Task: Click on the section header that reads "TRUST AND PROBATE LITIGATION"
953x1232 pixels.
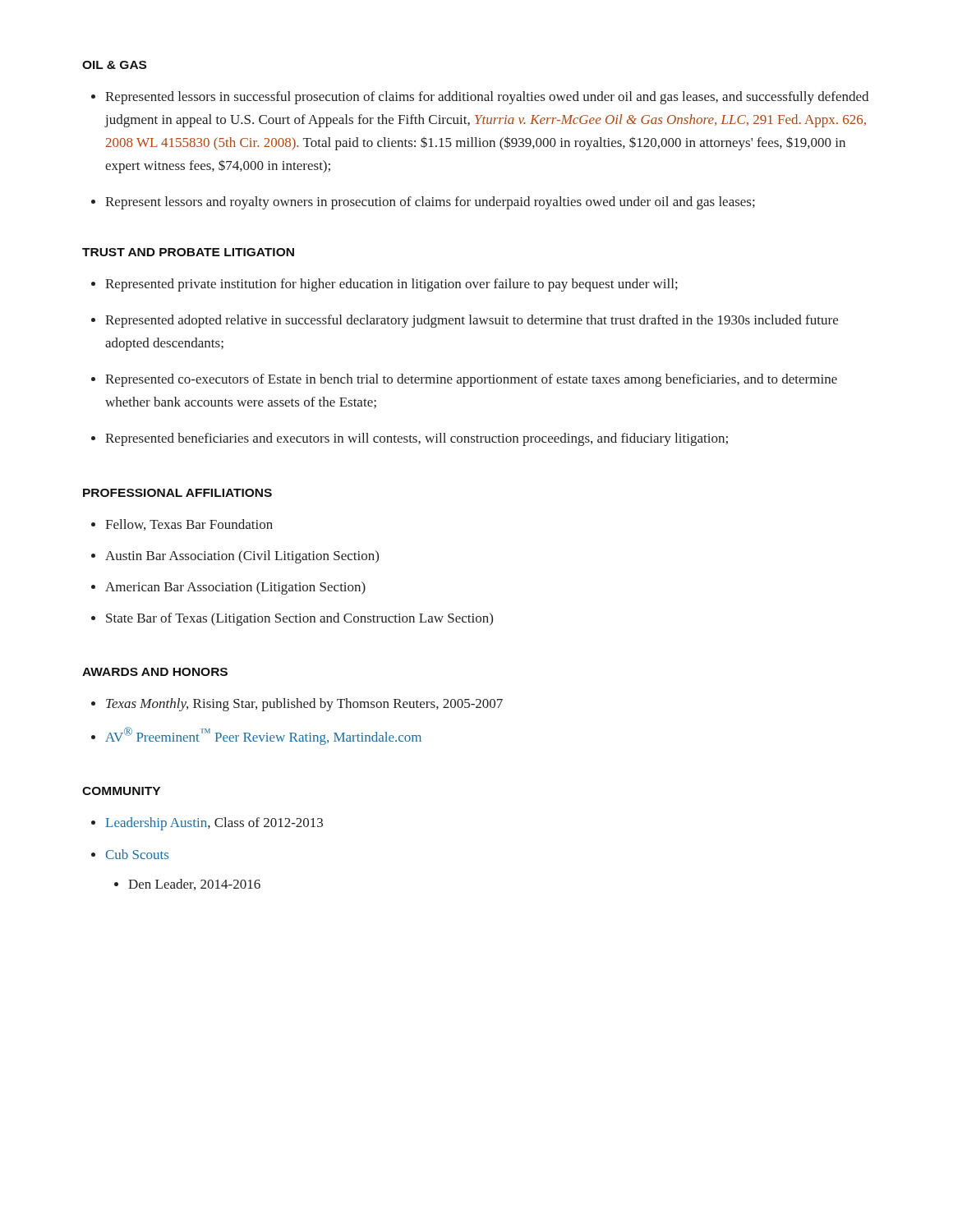Action: [x=189, y=252]
